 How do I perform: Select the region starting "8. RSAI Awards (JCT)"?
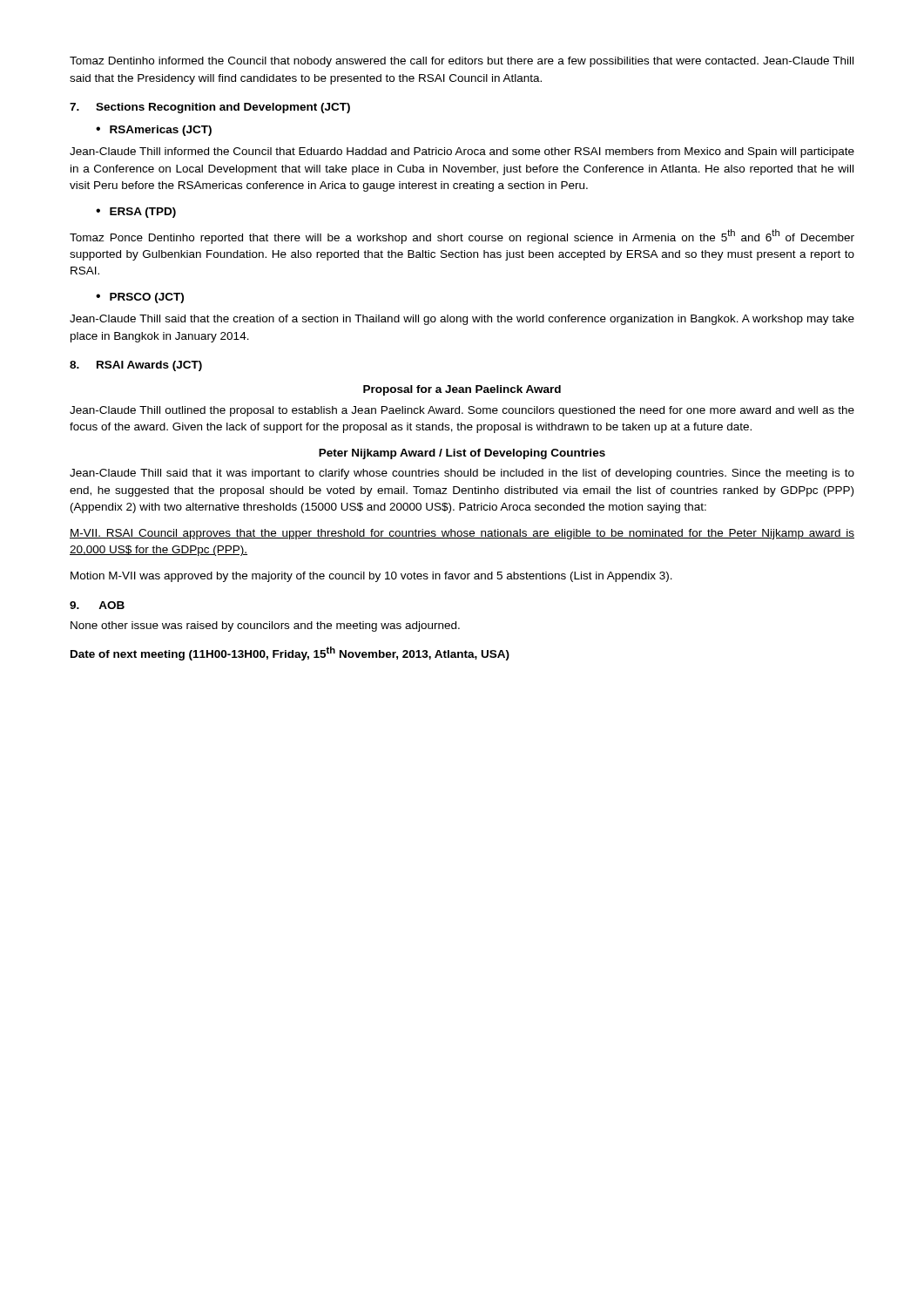click(x=136, y=366)
